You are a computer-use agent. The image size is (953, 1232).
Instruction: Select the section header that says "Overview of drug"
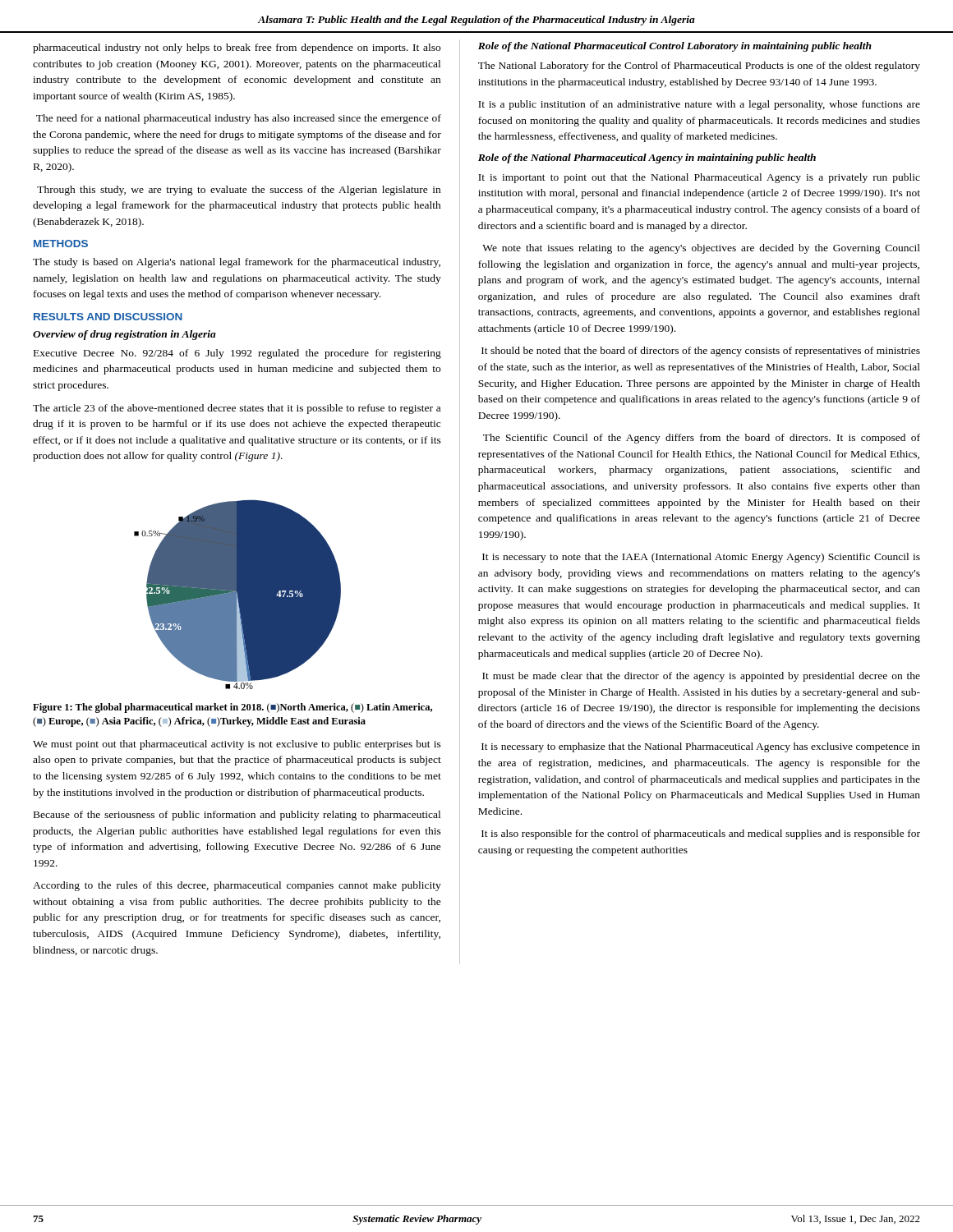pyautogui.click(x=124, y=334)
